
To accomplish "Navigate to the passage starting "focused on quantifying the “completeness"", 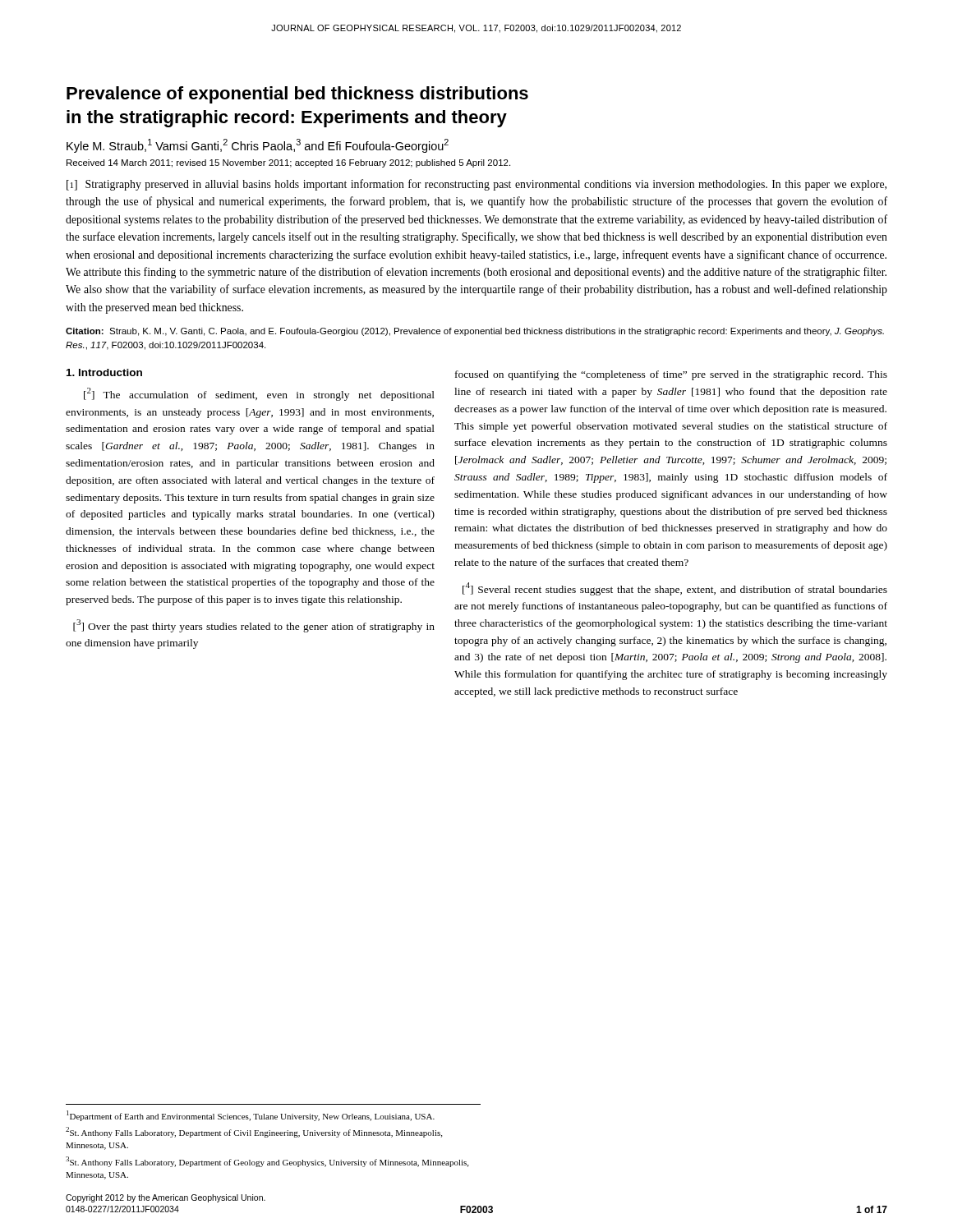I will click(671, 468).
